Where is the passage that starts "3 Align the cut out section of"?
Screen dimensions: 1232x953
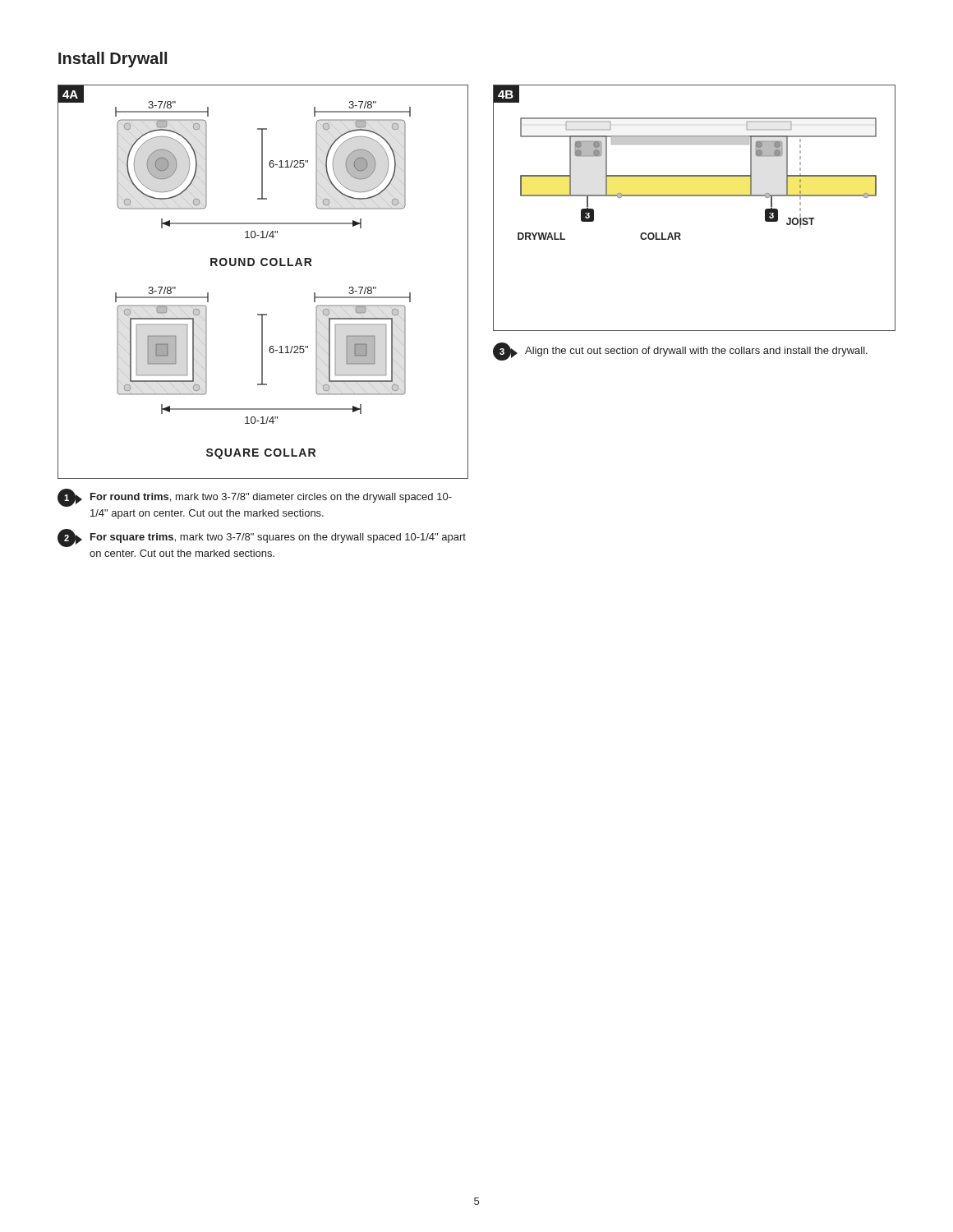680,352
